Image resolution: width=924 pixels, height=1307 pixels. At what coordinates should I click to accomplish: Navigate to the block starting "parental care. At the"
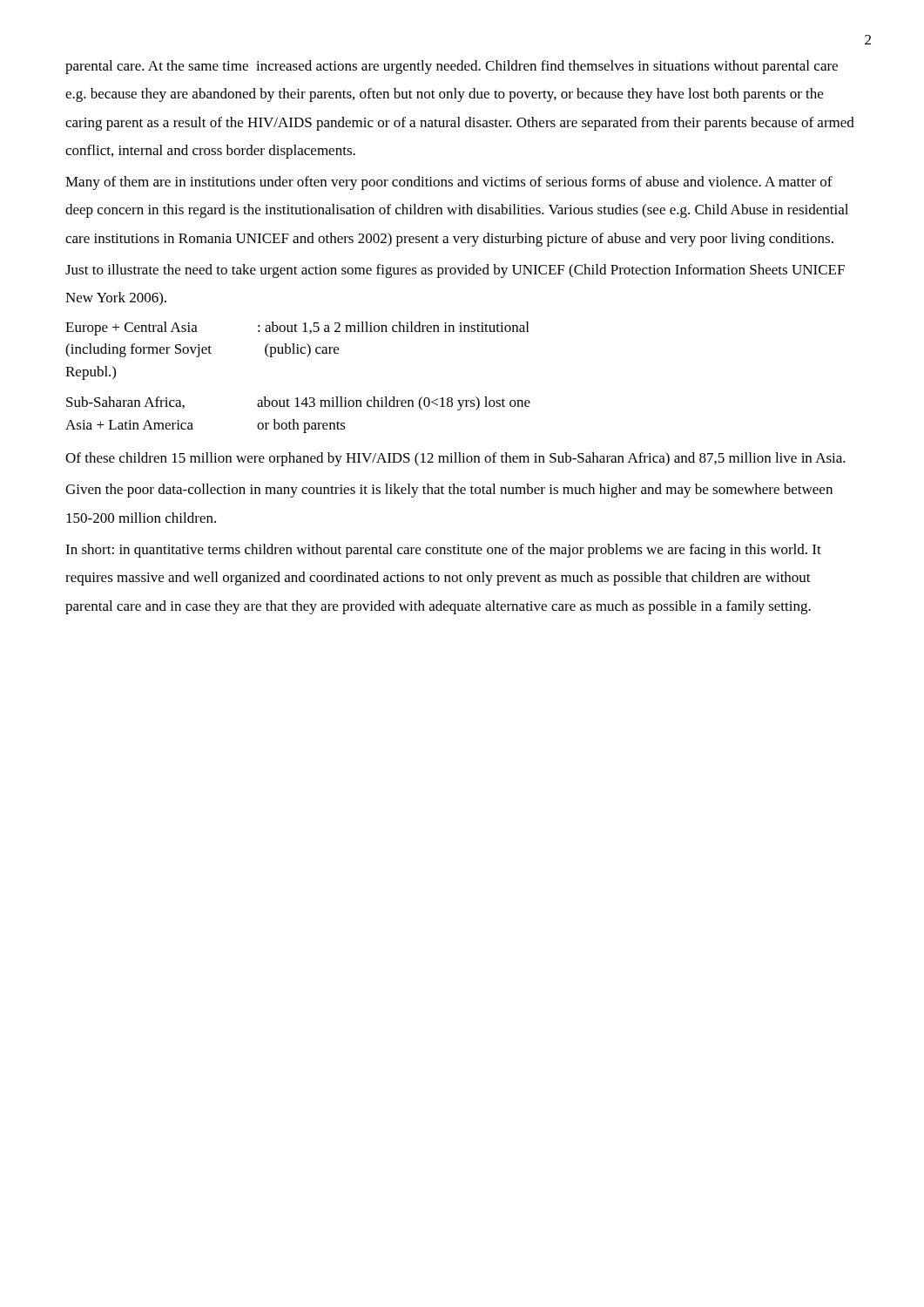(x=460, y=108)
